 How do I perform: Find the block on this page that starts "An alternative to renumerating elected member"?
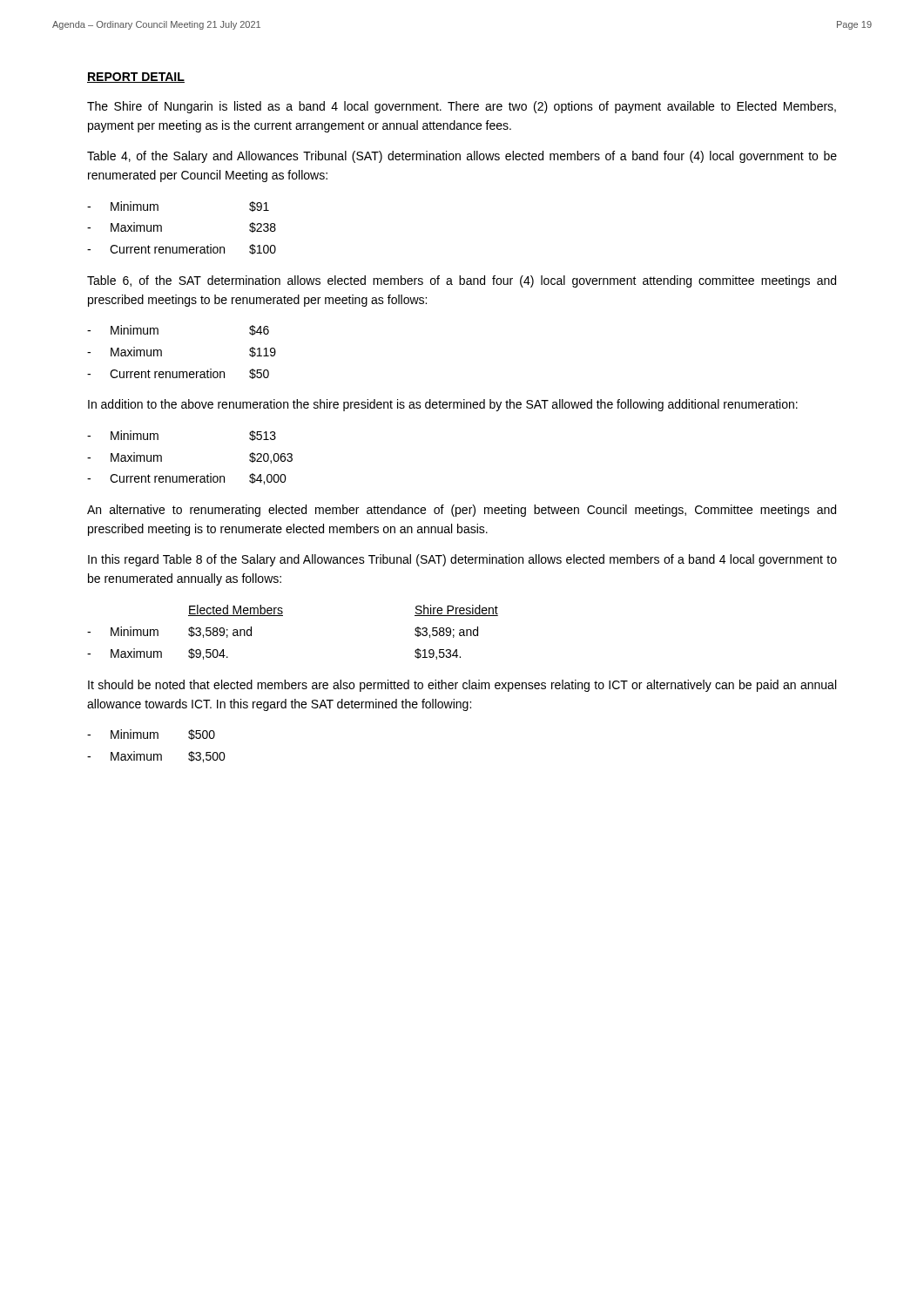click(462, 519)
